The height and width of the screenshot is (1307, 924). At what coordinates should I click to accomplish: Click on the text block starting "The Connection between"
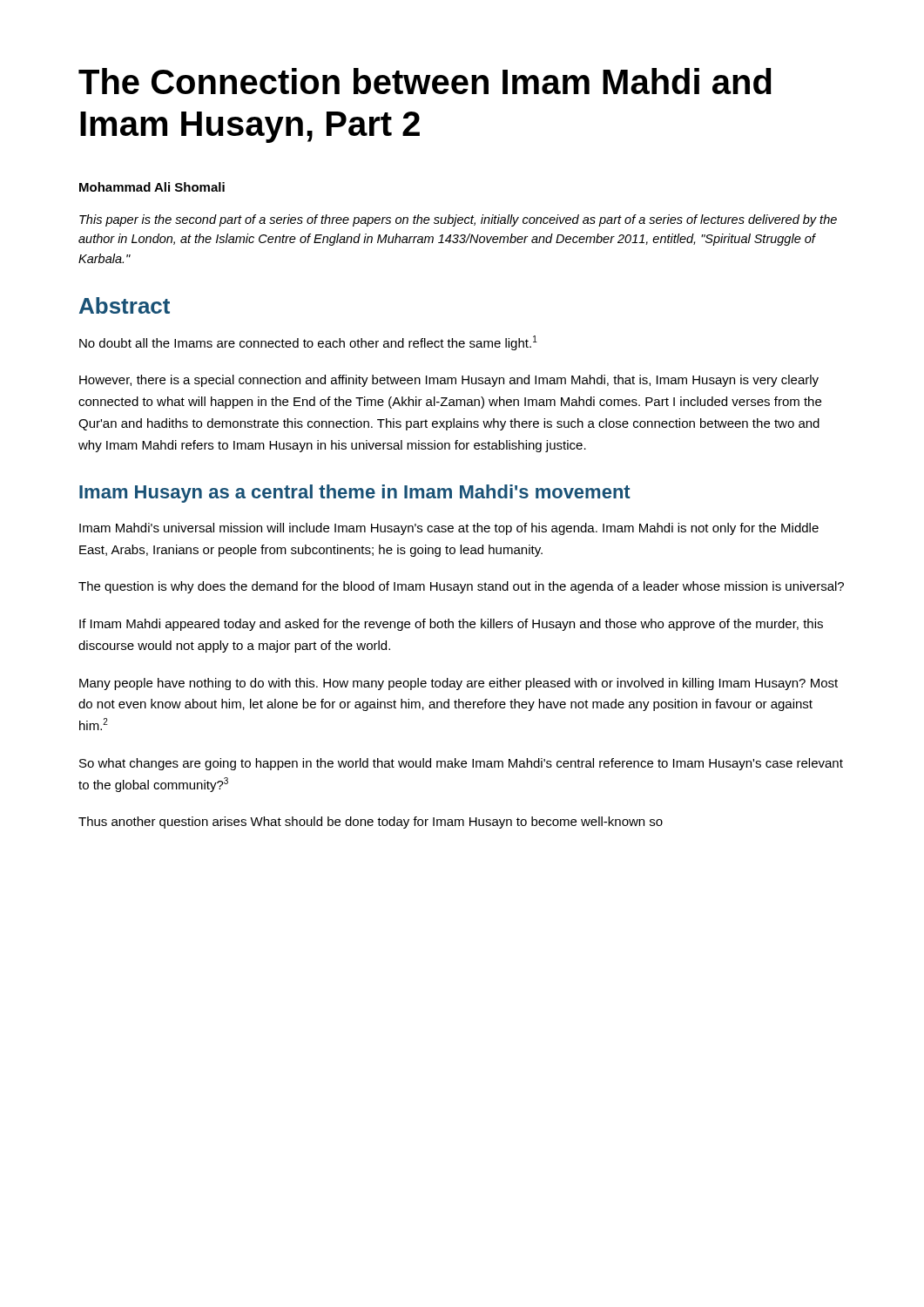pyautogui.click(x=462, y=103)
